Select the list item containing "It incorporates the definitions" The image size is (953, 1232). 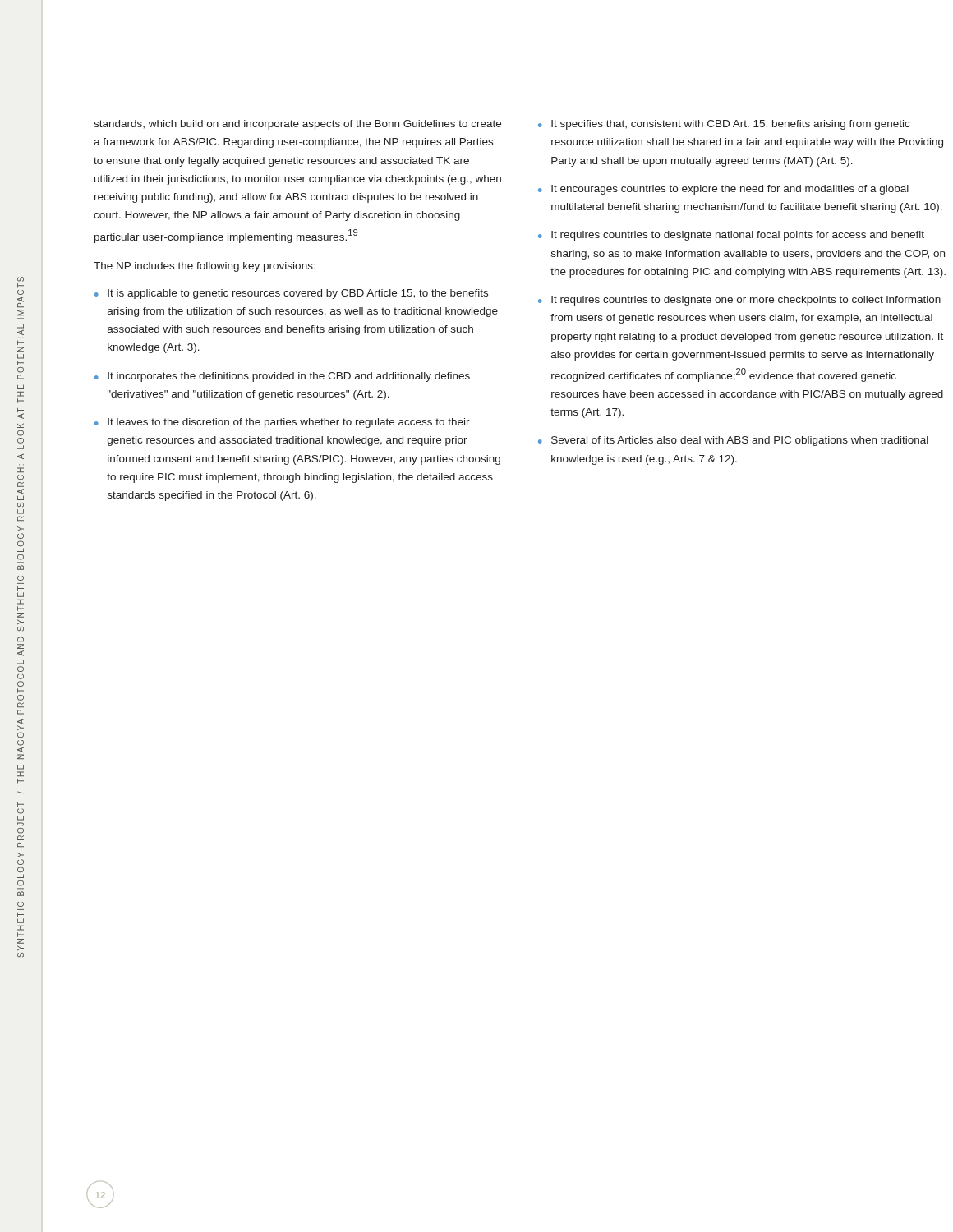(x=306, y=385)
